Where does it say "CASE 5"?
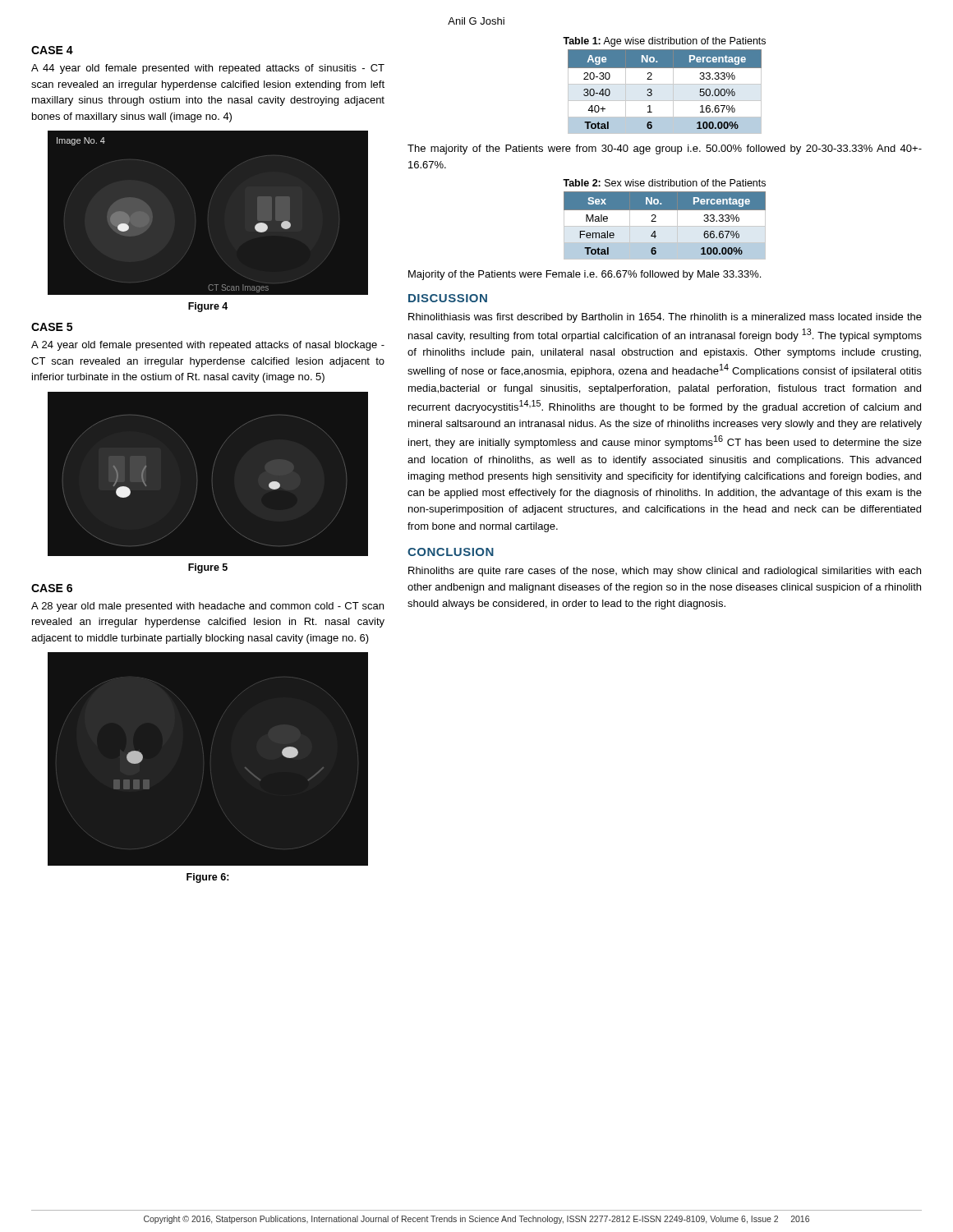The image size is (953, 1232). click(x=52, y=327)
